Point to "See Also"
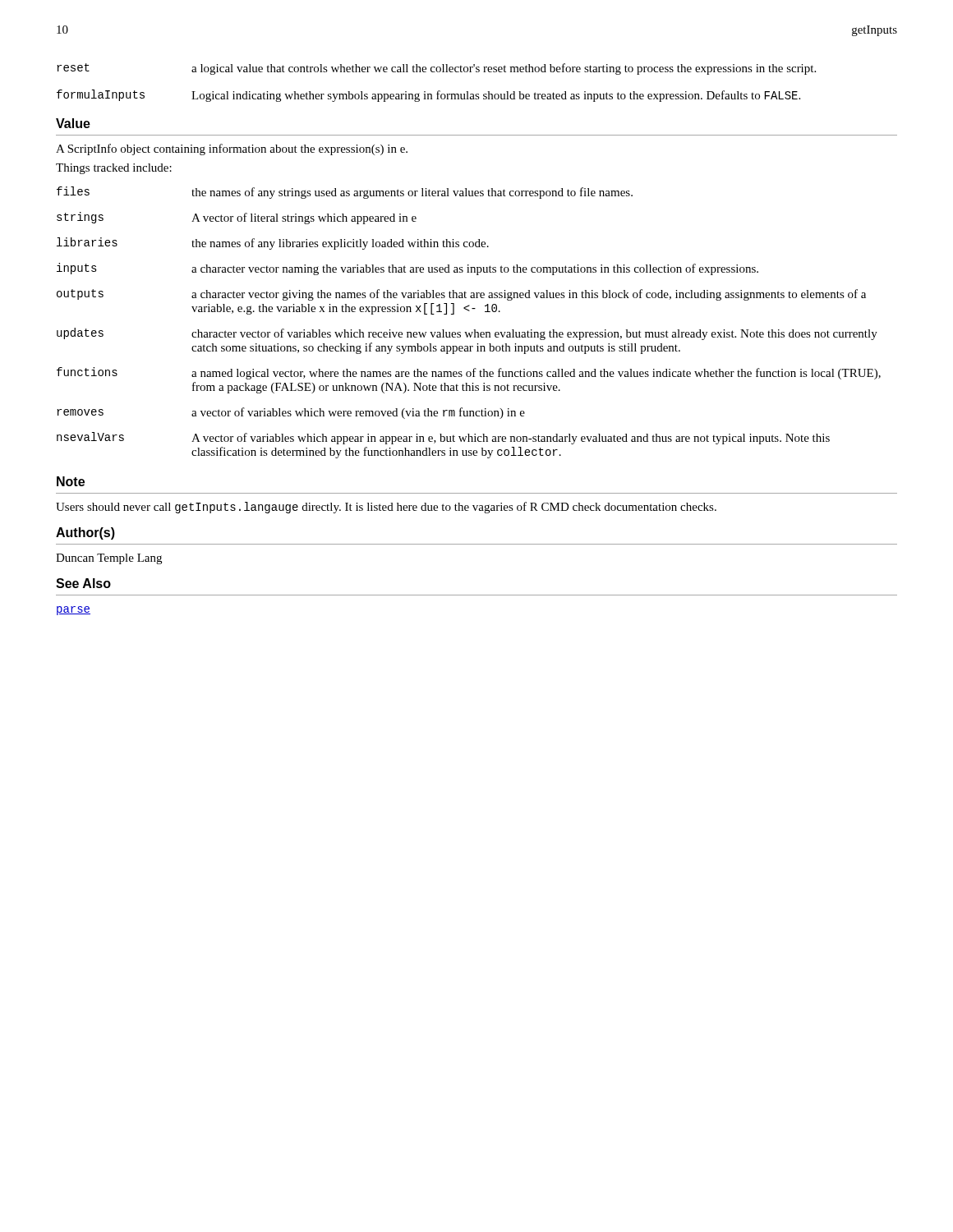 tap(83, 584)
